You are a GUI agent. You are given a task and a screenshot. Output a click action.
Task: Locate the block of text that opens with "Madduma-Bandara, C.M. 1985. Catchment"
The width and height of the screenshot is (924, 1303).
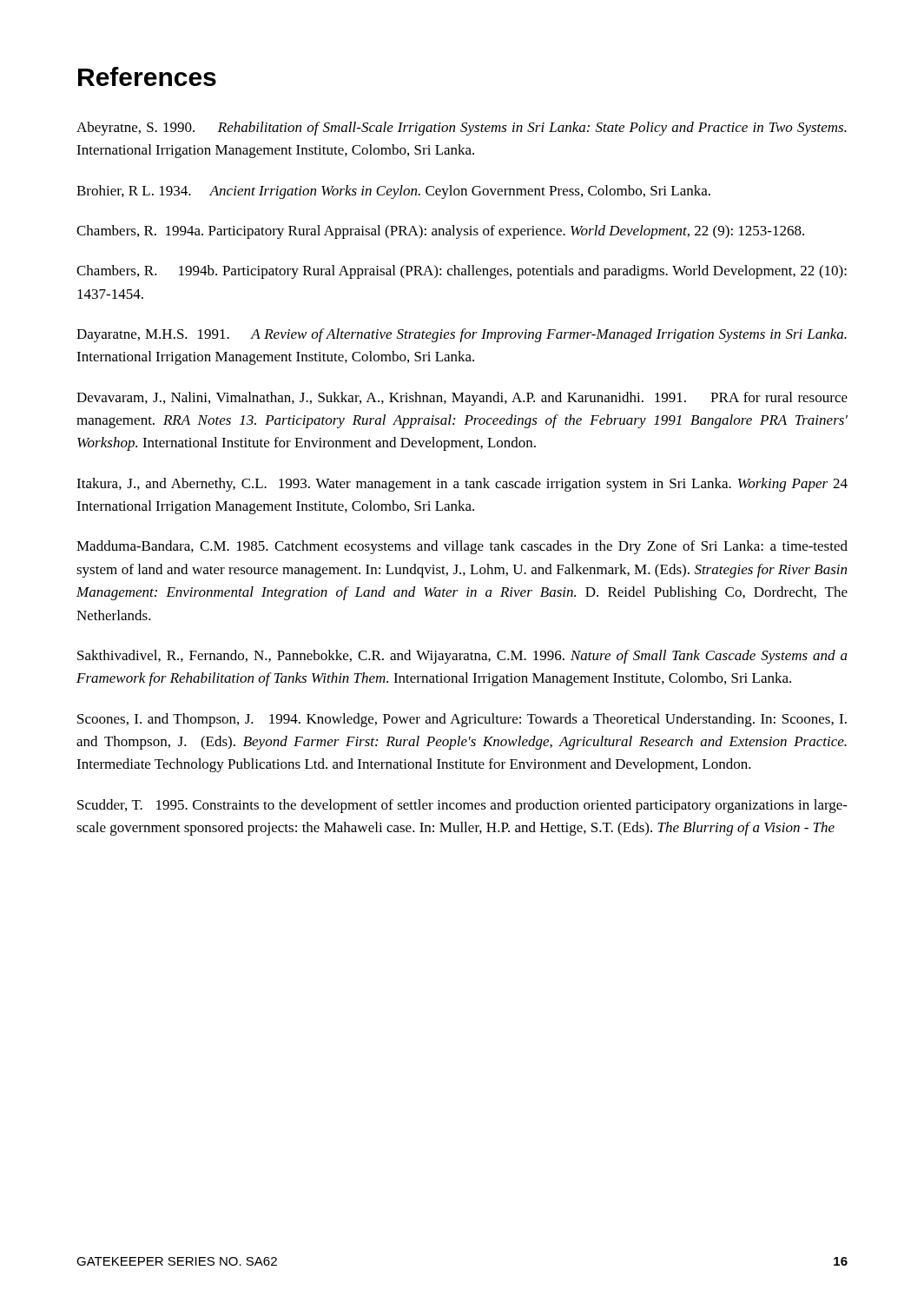(462, 581)
